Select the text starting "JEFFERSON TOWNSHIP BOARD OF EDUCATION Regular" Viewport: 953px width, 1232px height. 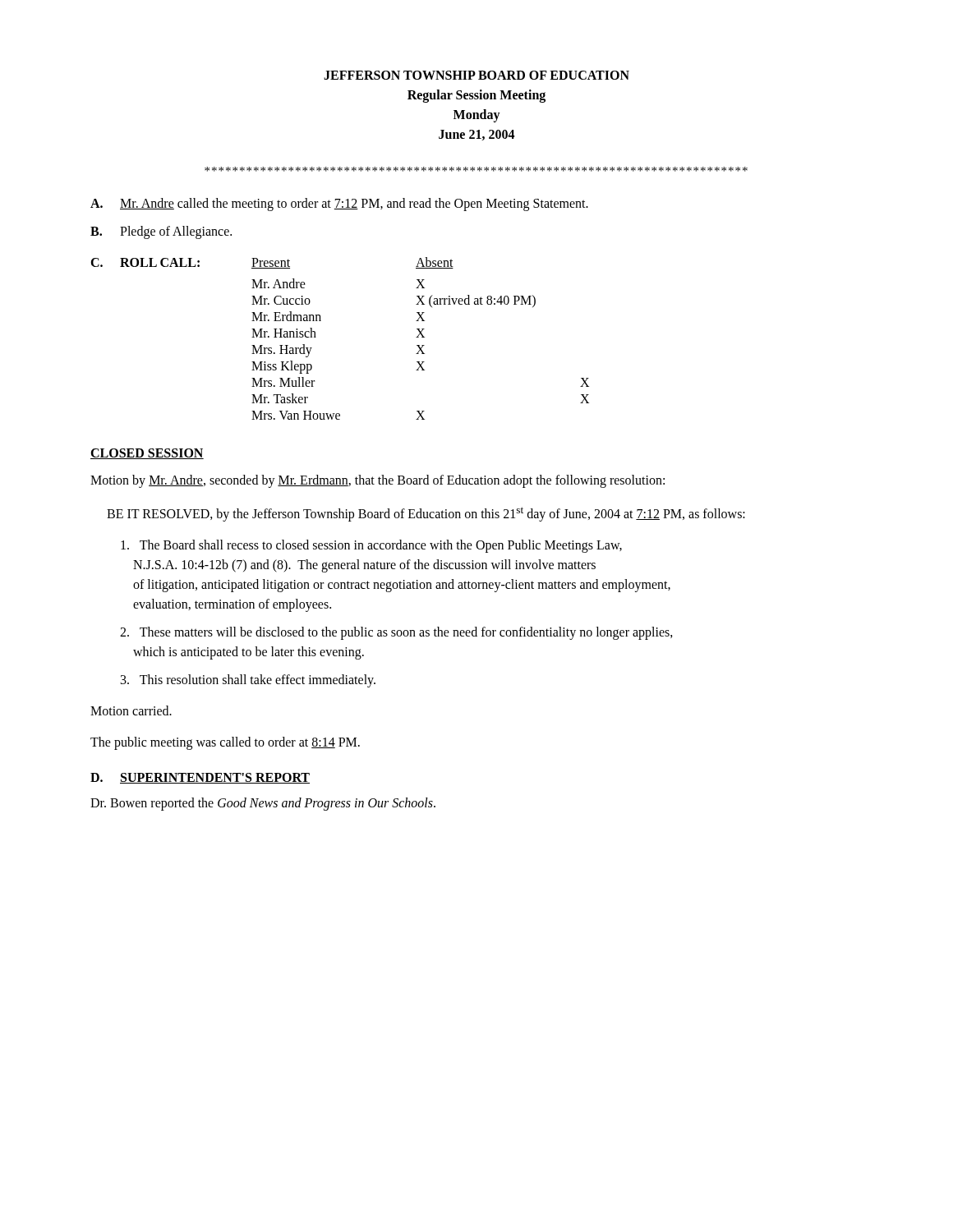click(476, 105)
